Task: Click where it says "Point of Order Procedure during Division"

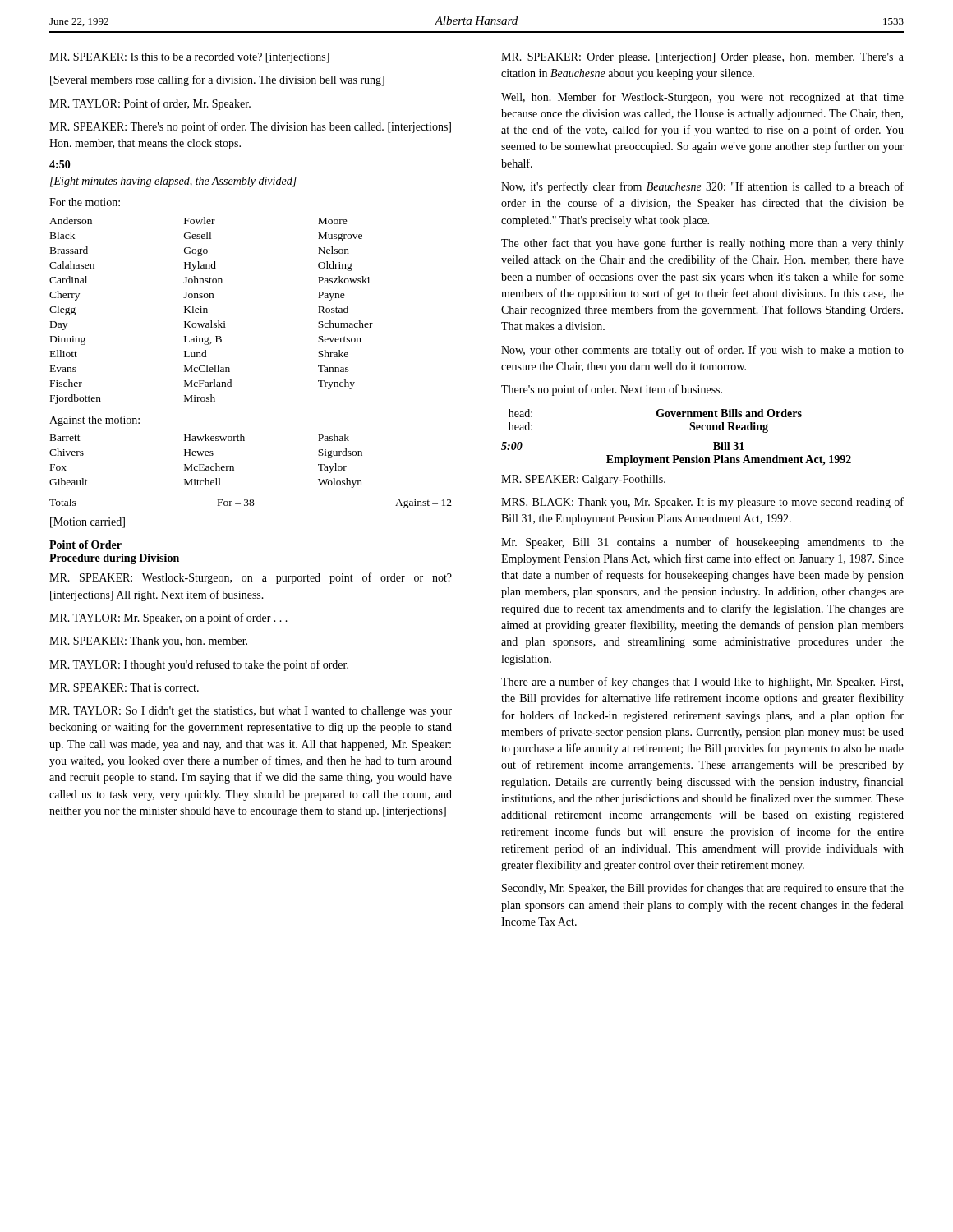Action: [x=85, y=545]
